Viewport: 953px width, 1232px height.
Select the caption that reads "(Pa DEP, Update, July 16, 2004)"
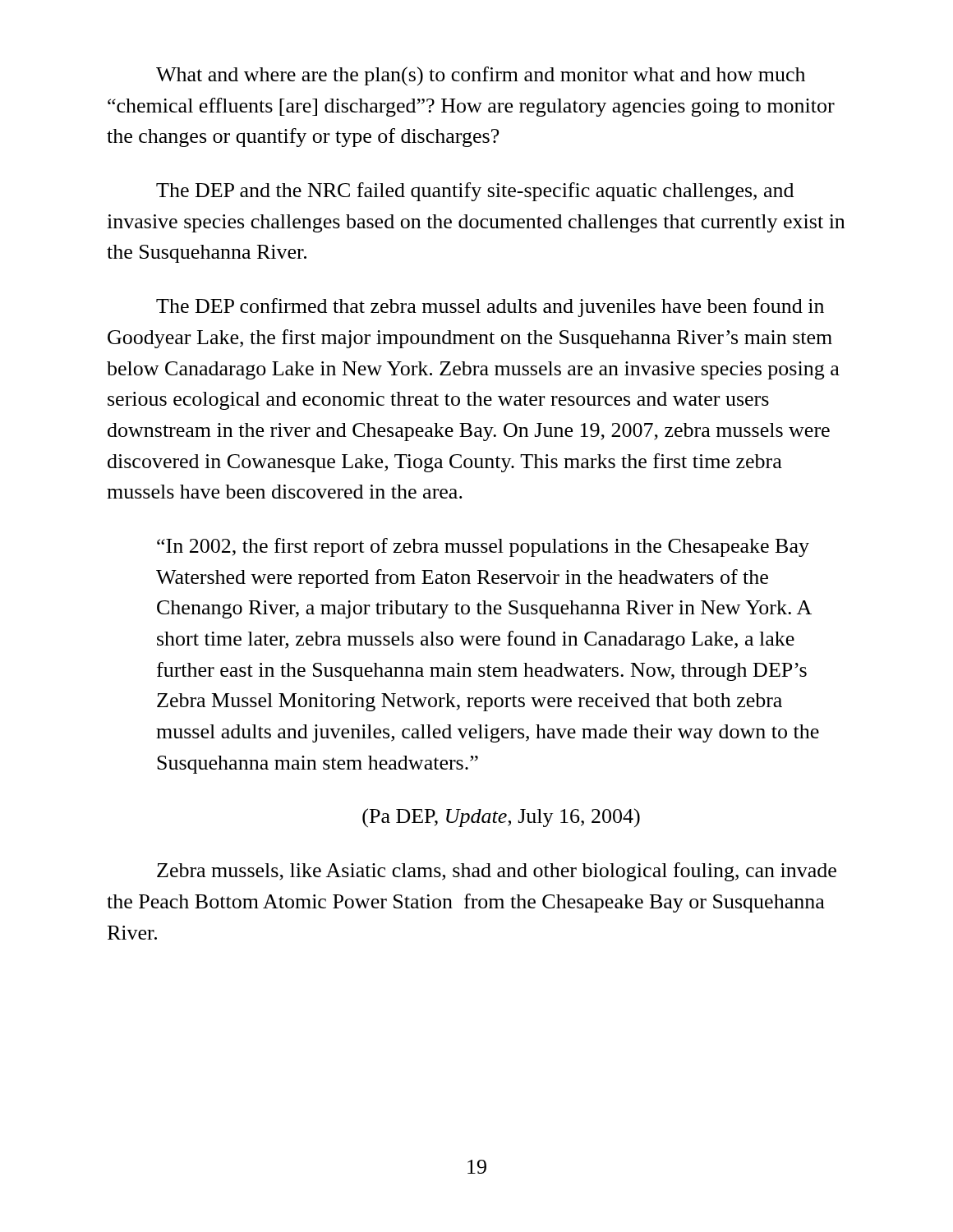pyautogui.click(x=501, y=816)
